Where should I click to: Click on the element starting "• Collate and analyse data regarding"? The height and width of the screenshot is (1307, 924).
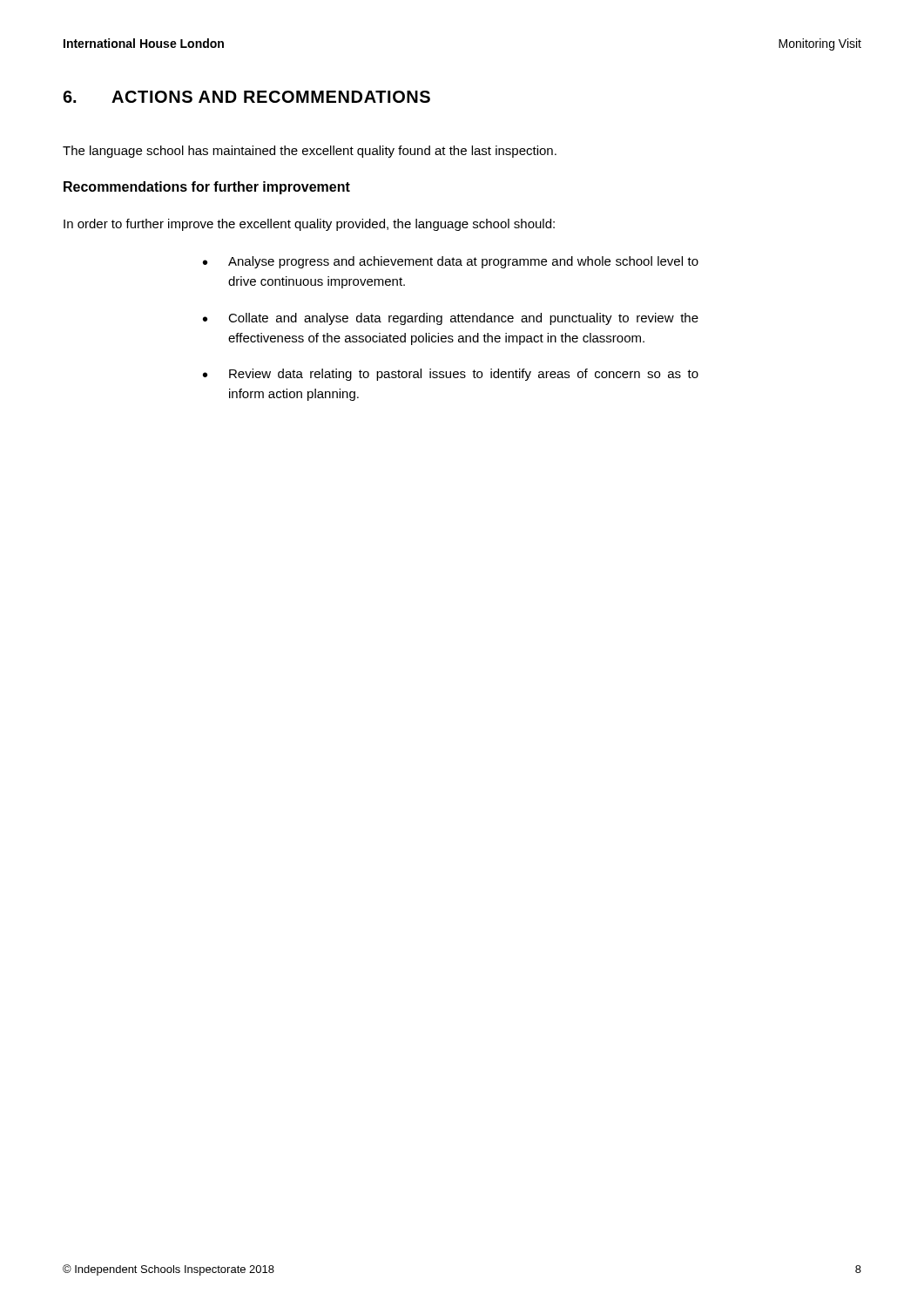[450, 327]
